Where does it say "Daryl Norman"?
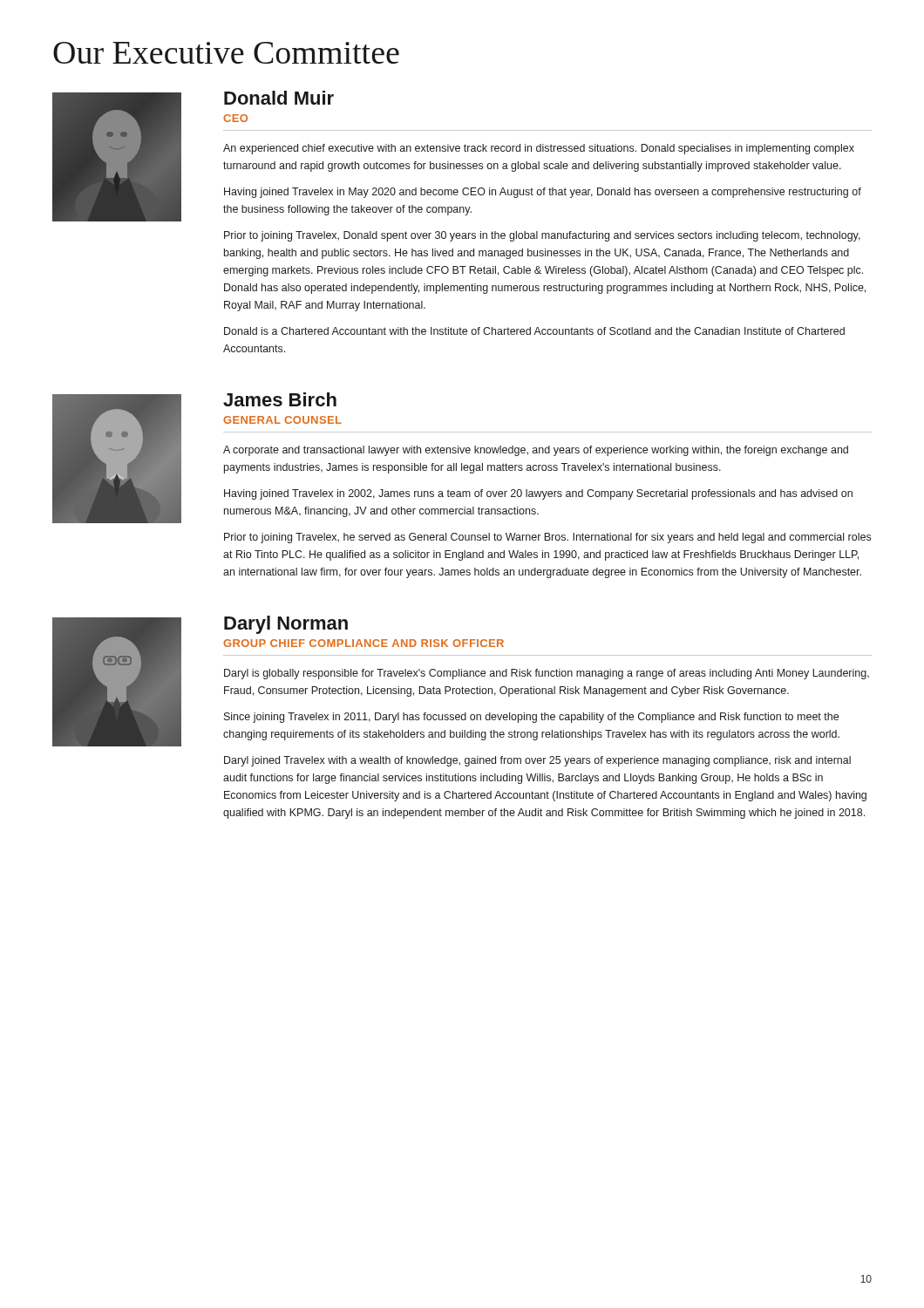The height and width of the screenshot is (1308, 924). pos(286,623)
